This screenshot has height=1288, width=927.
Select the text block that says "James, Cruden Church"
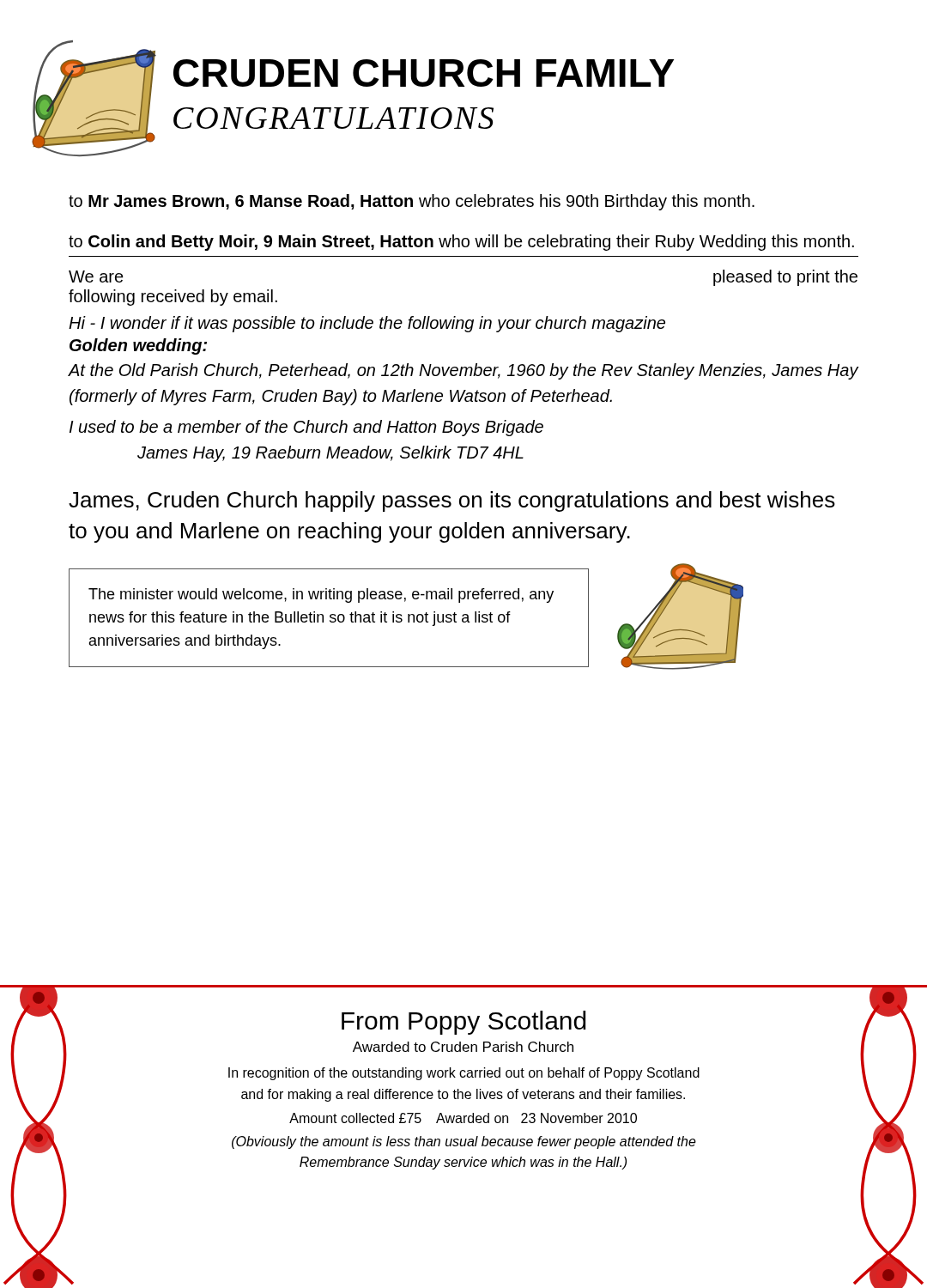tap(452, 515)
